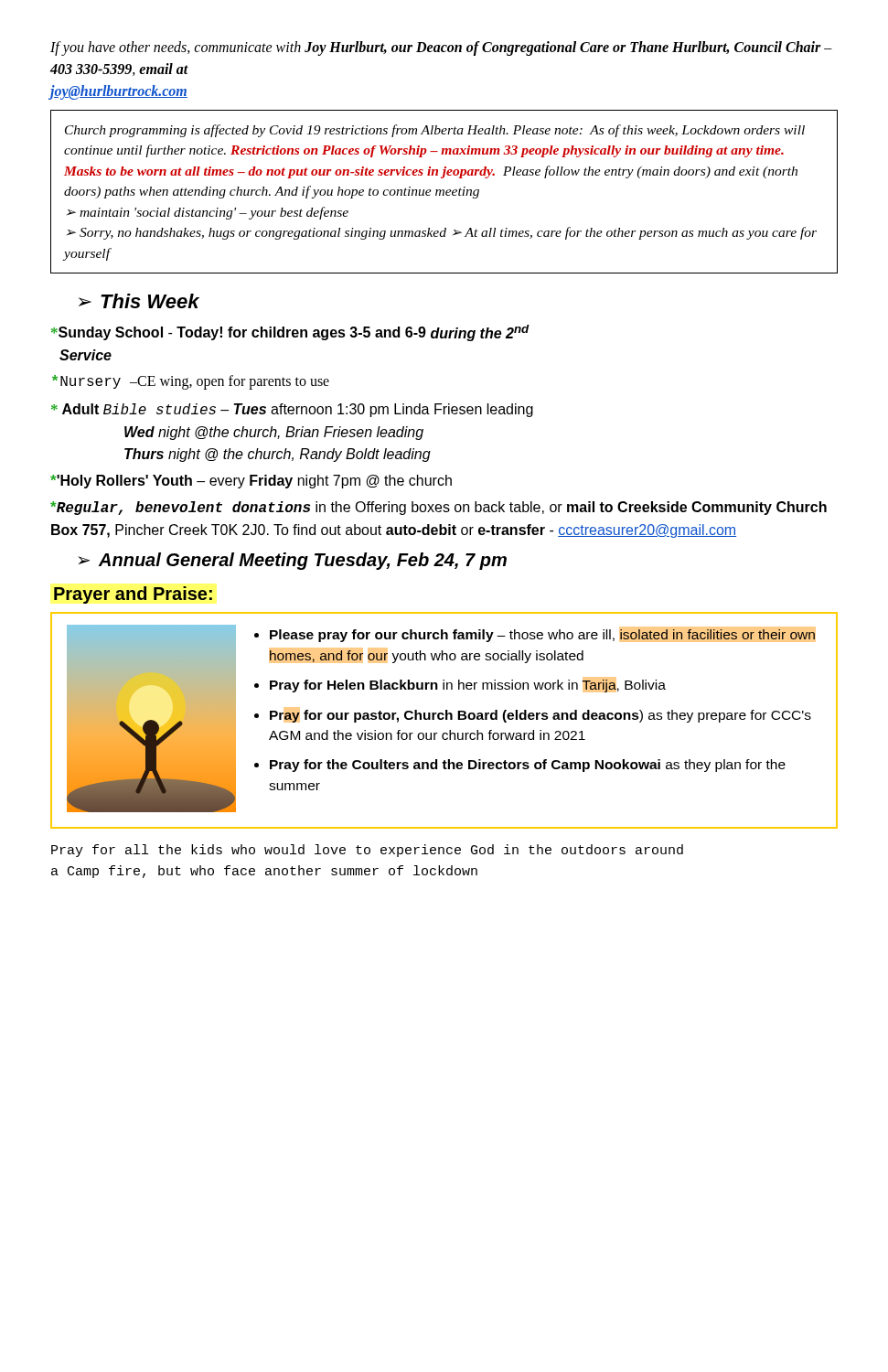Click on the block starting "*Sunday School - Today! for children"
The height and width of the screenshot is (1372, 888).
click(290, 342)
